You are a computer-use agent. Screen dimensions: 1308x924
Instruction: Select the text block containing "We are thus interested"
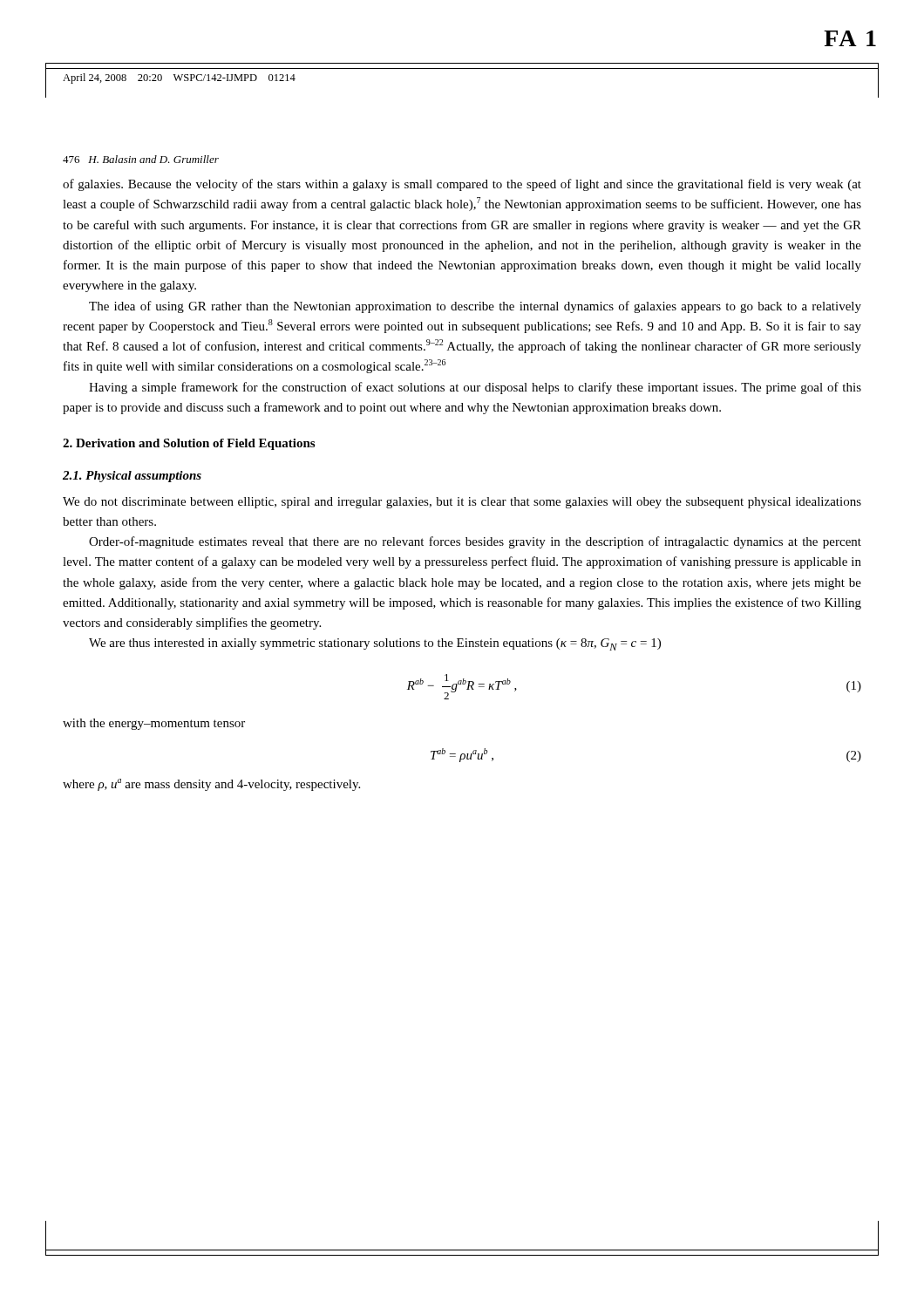(x=462, y=645)
